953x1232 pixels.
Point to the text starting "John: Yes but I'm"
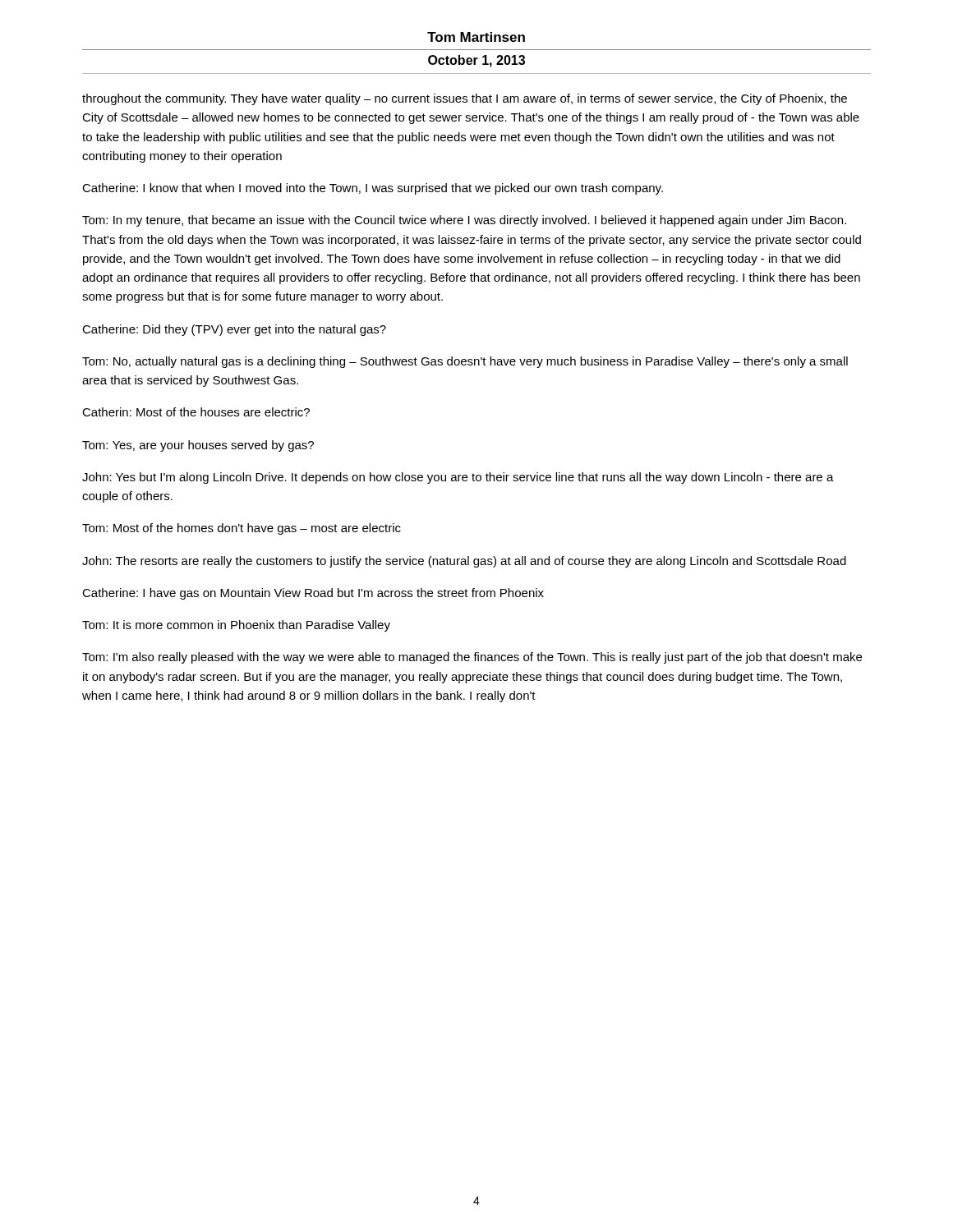coord(458,486)
